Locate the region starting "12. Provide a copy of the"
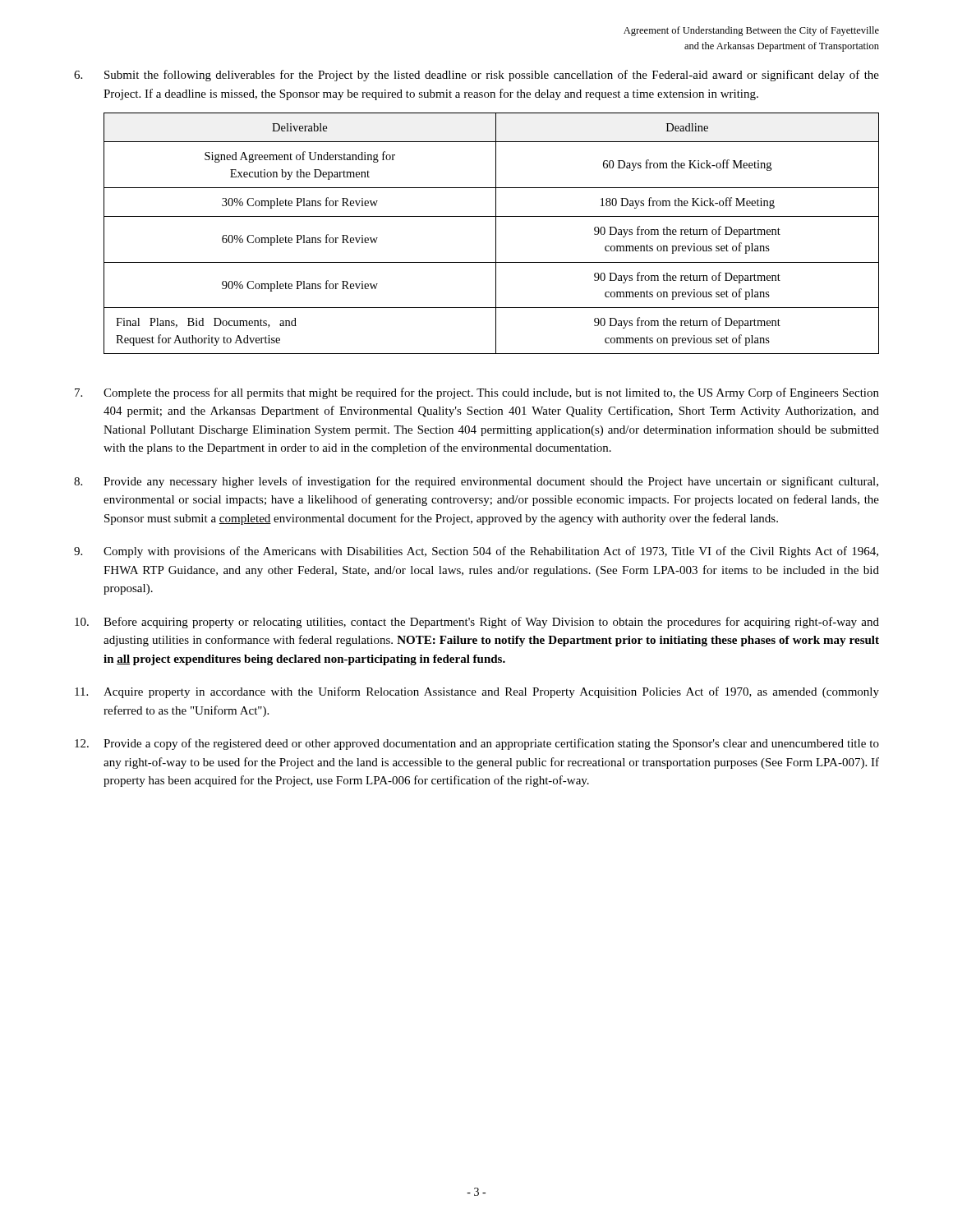Image resolution: width=953 pixels, height=1232 pixels. (476, 762)
